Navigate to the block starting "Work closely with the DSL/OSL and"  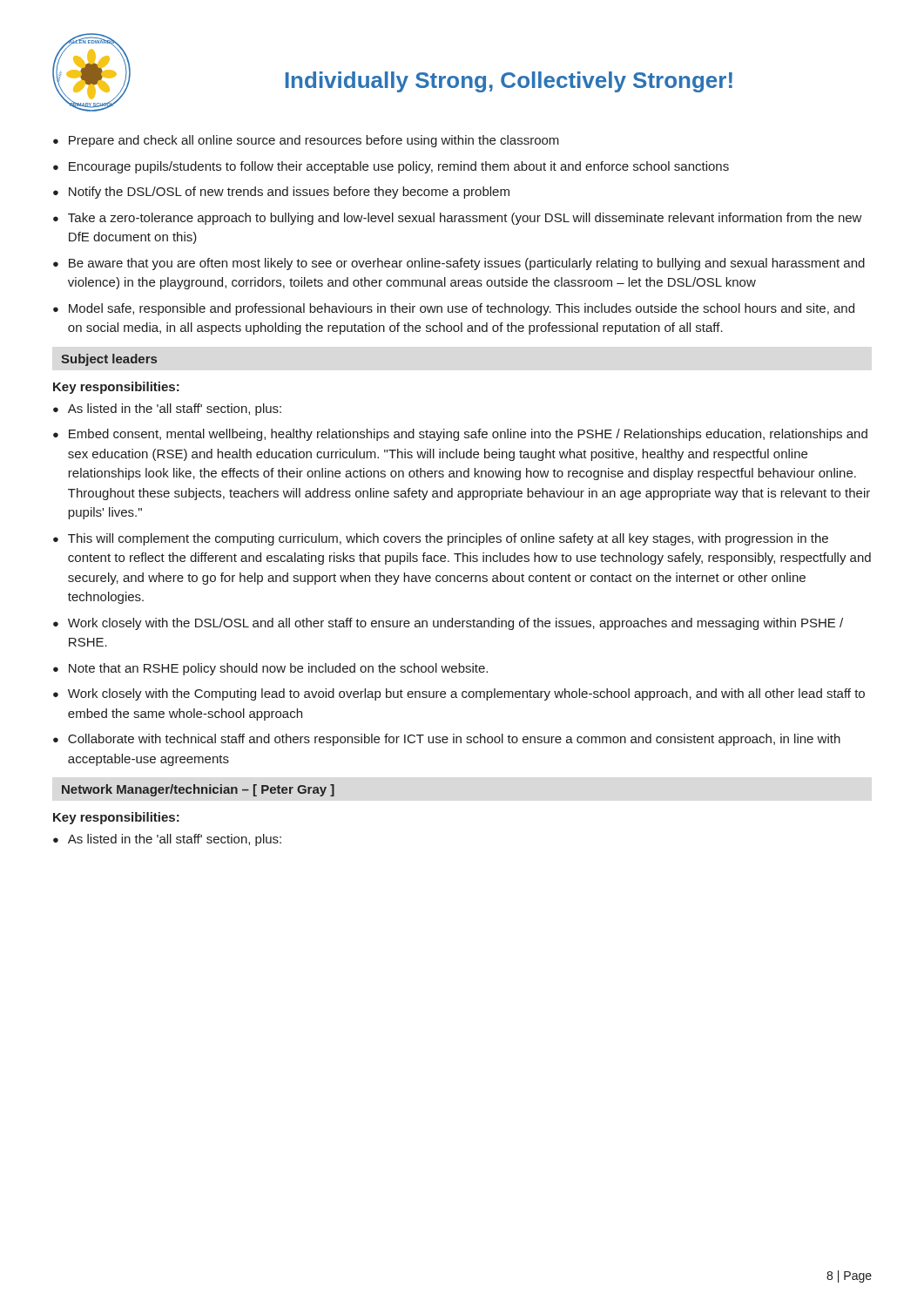(455, 632)
